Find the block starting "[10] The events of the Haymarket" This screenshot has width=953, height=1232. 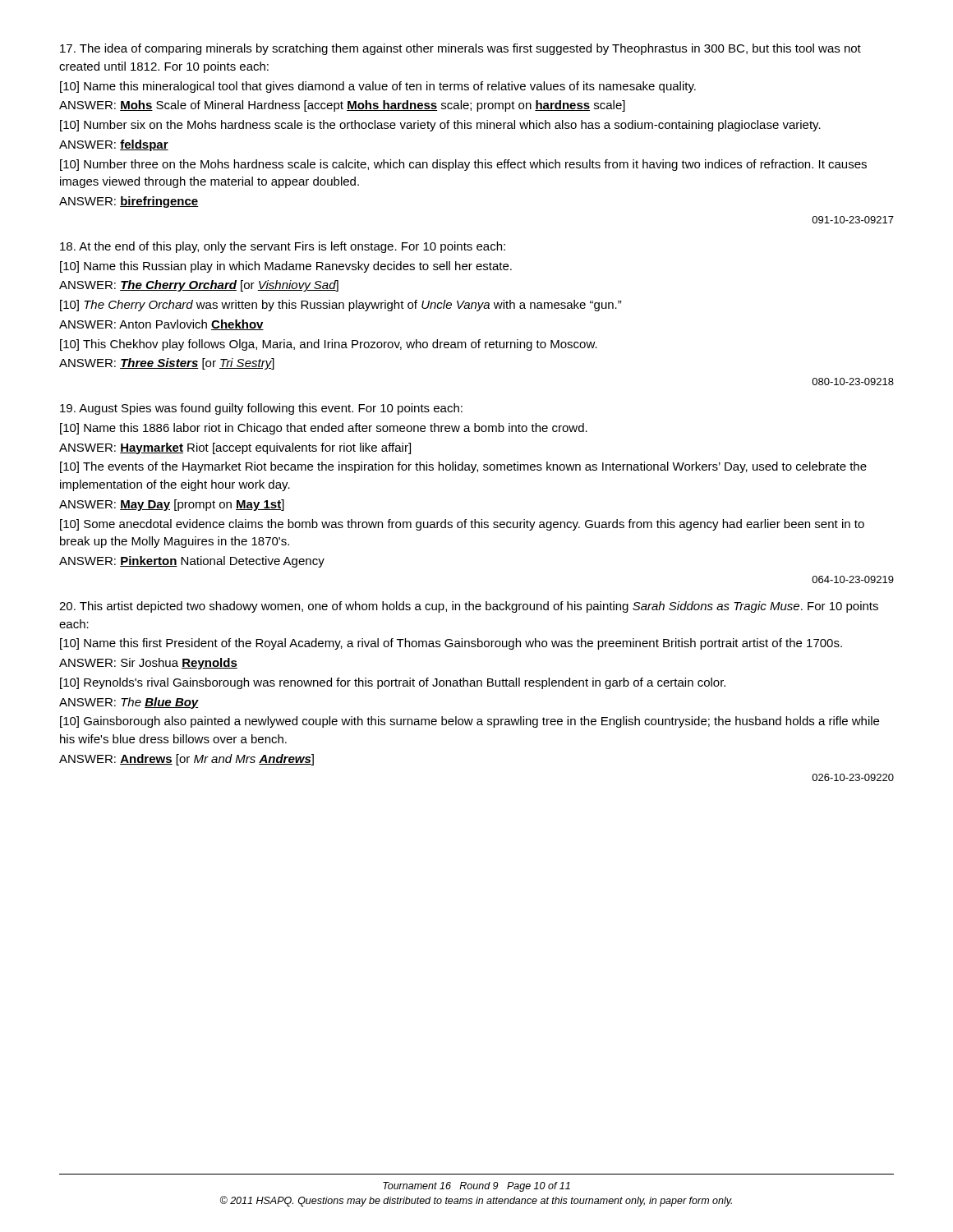[476, 476]
